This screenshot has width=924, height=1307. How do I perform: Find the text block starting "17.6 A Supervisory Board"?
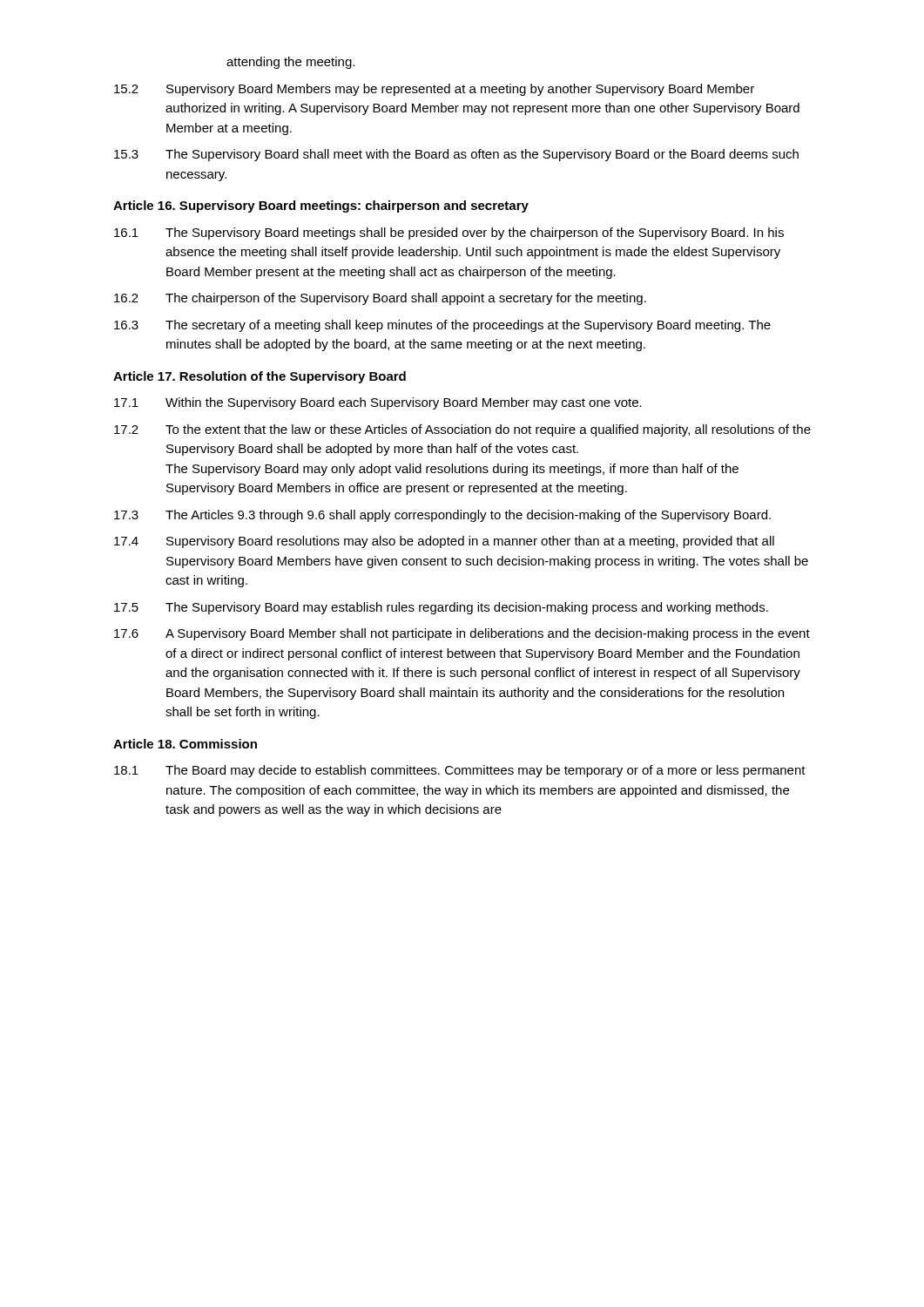[462, 673]
